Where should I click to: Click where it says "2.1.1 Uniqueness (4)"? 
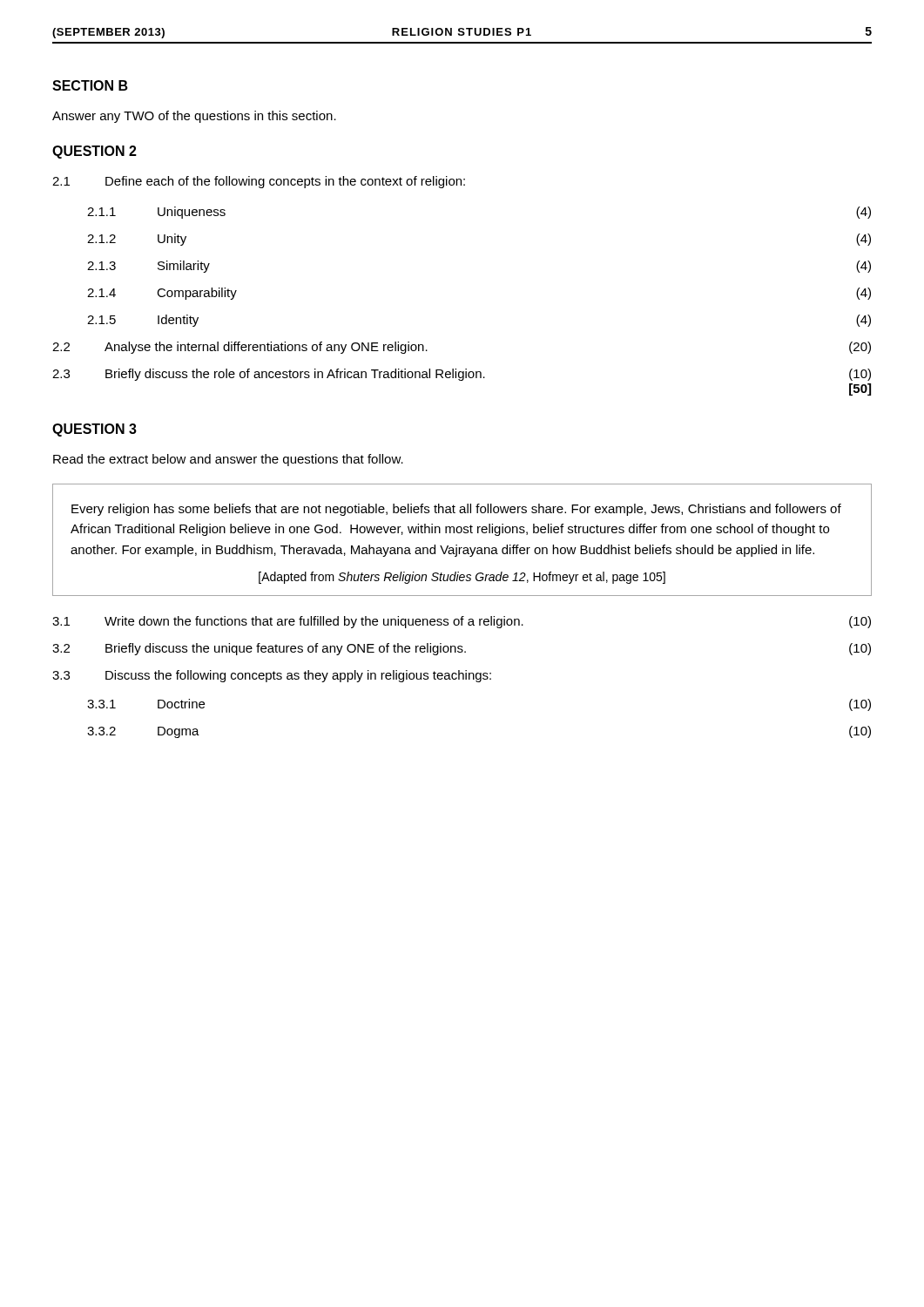click(101, 212)
